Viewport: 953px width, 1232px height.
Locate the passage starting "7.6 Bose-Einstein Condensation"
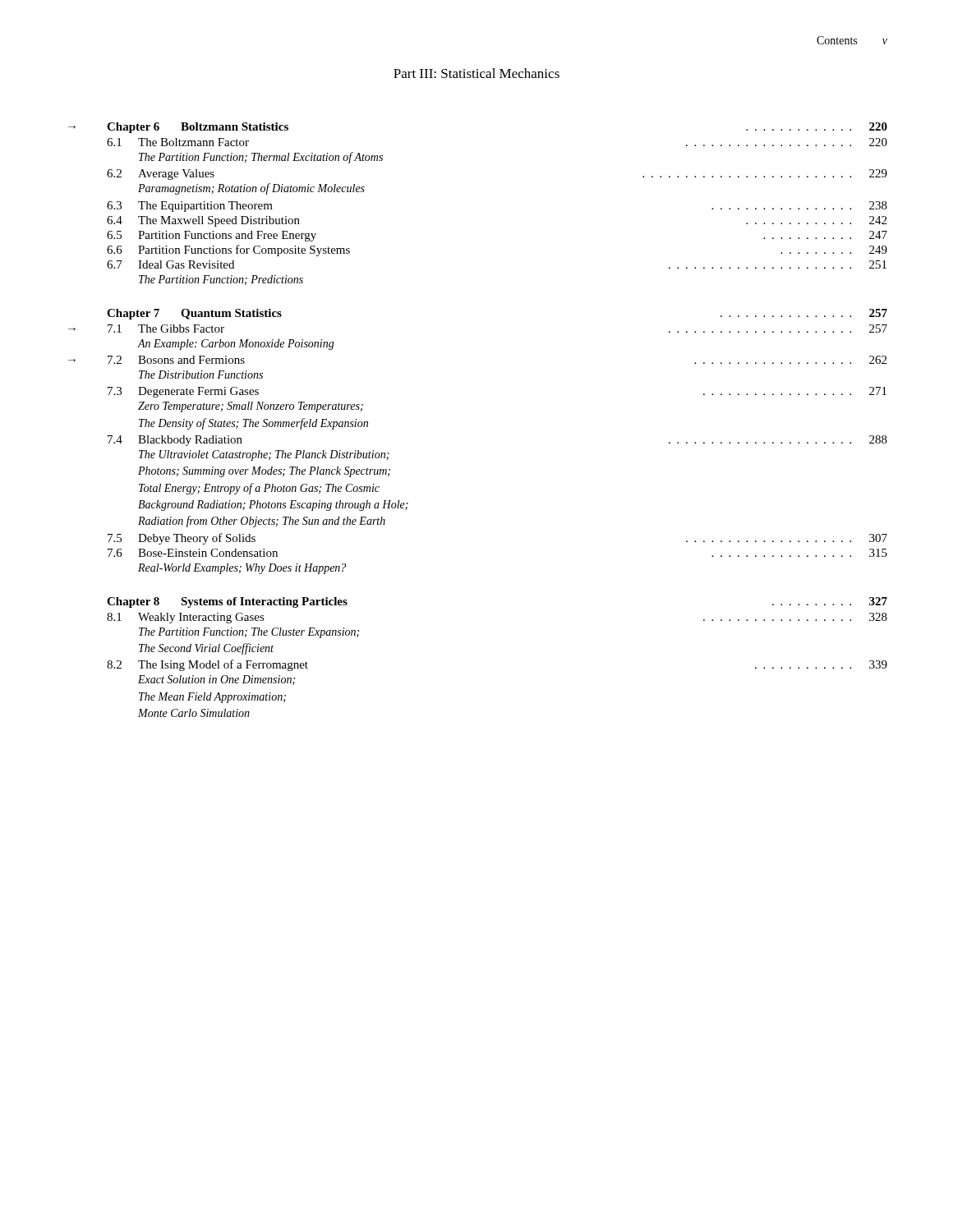tap(205, 552)
